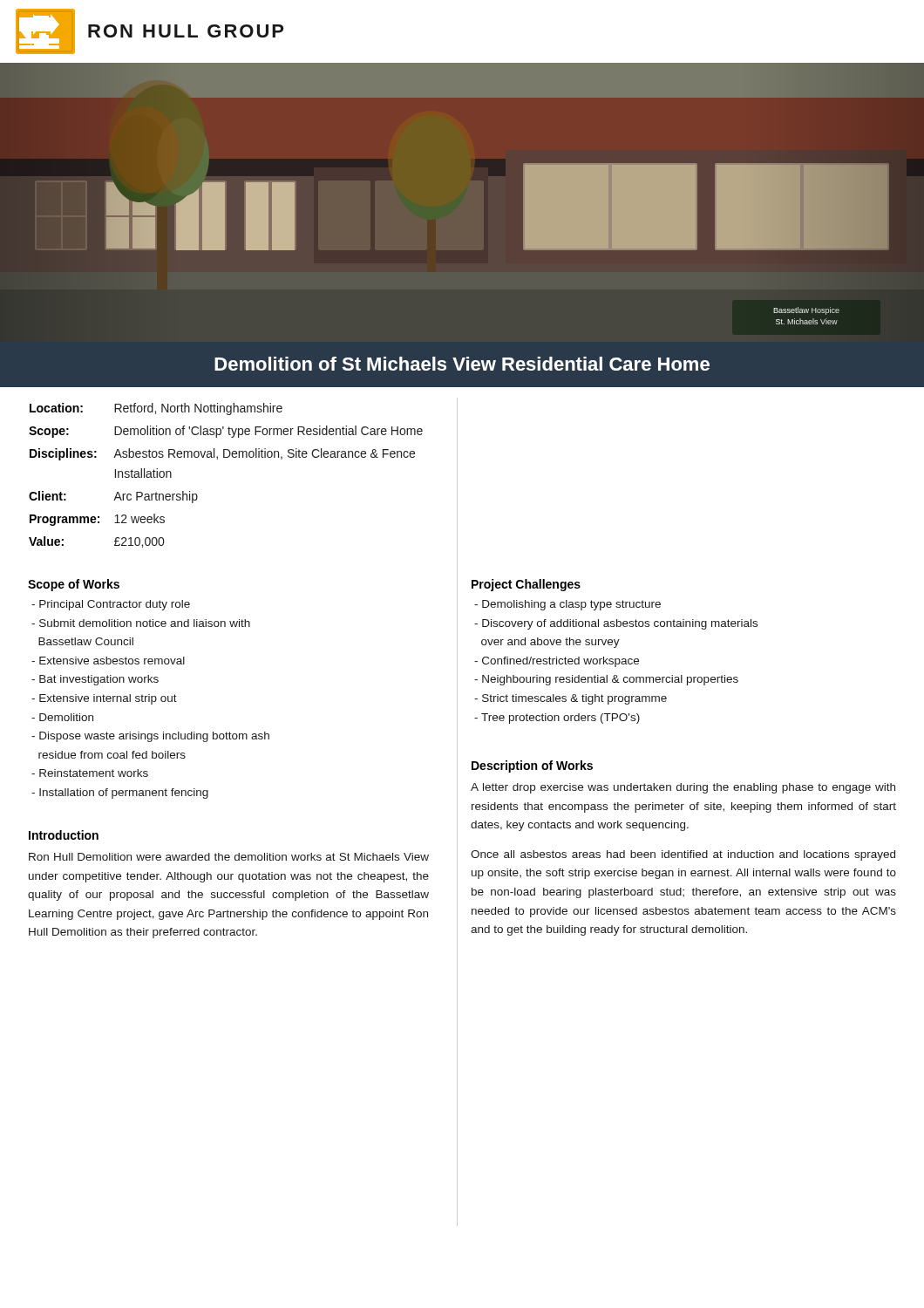Find the region starting "Strict timescales & tight programme"

(x=571, y=698)
